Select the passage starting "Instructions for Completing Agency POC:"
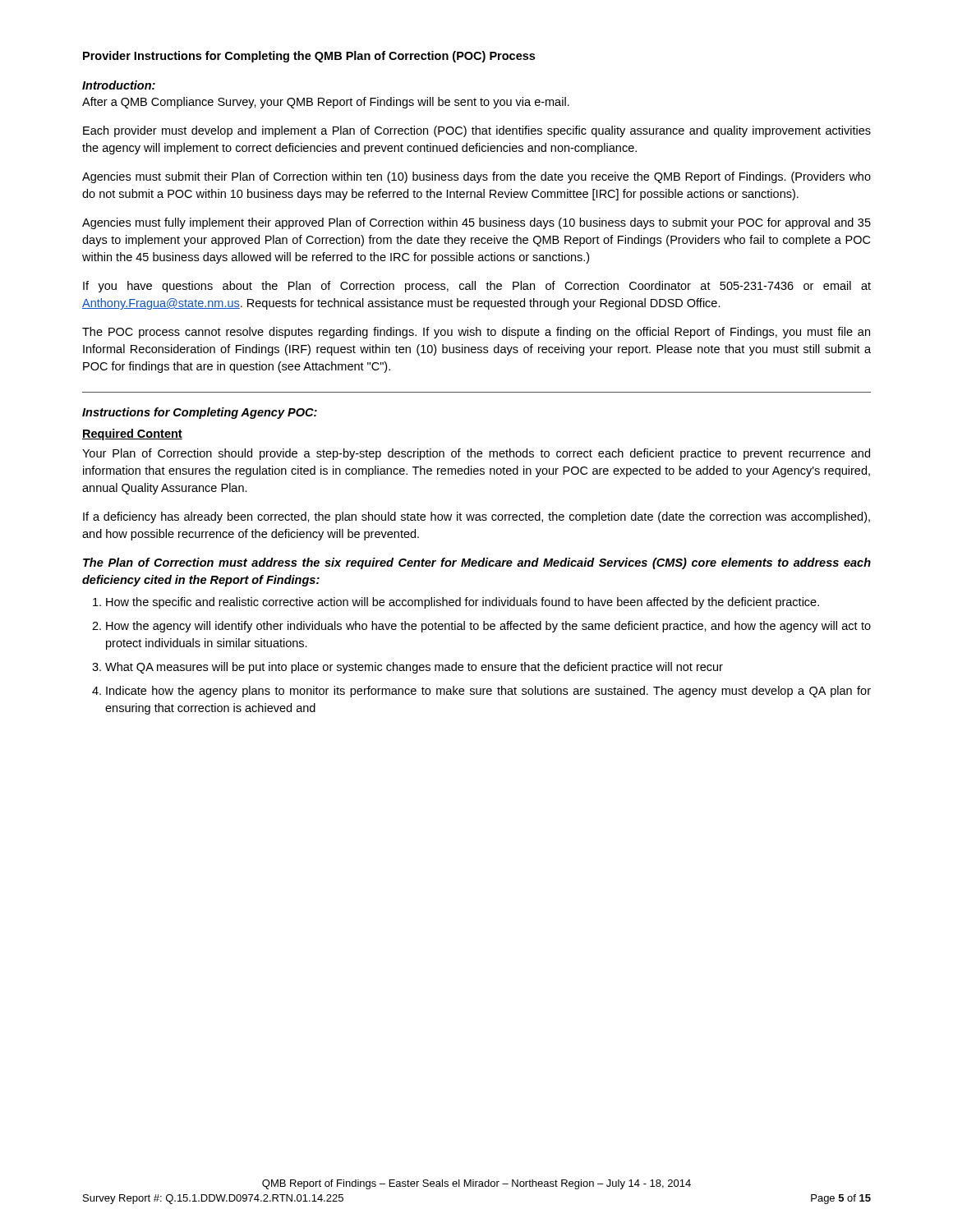Image resolution: width=953 pixels, height=1232 pixels. click(x=200, y=412)
